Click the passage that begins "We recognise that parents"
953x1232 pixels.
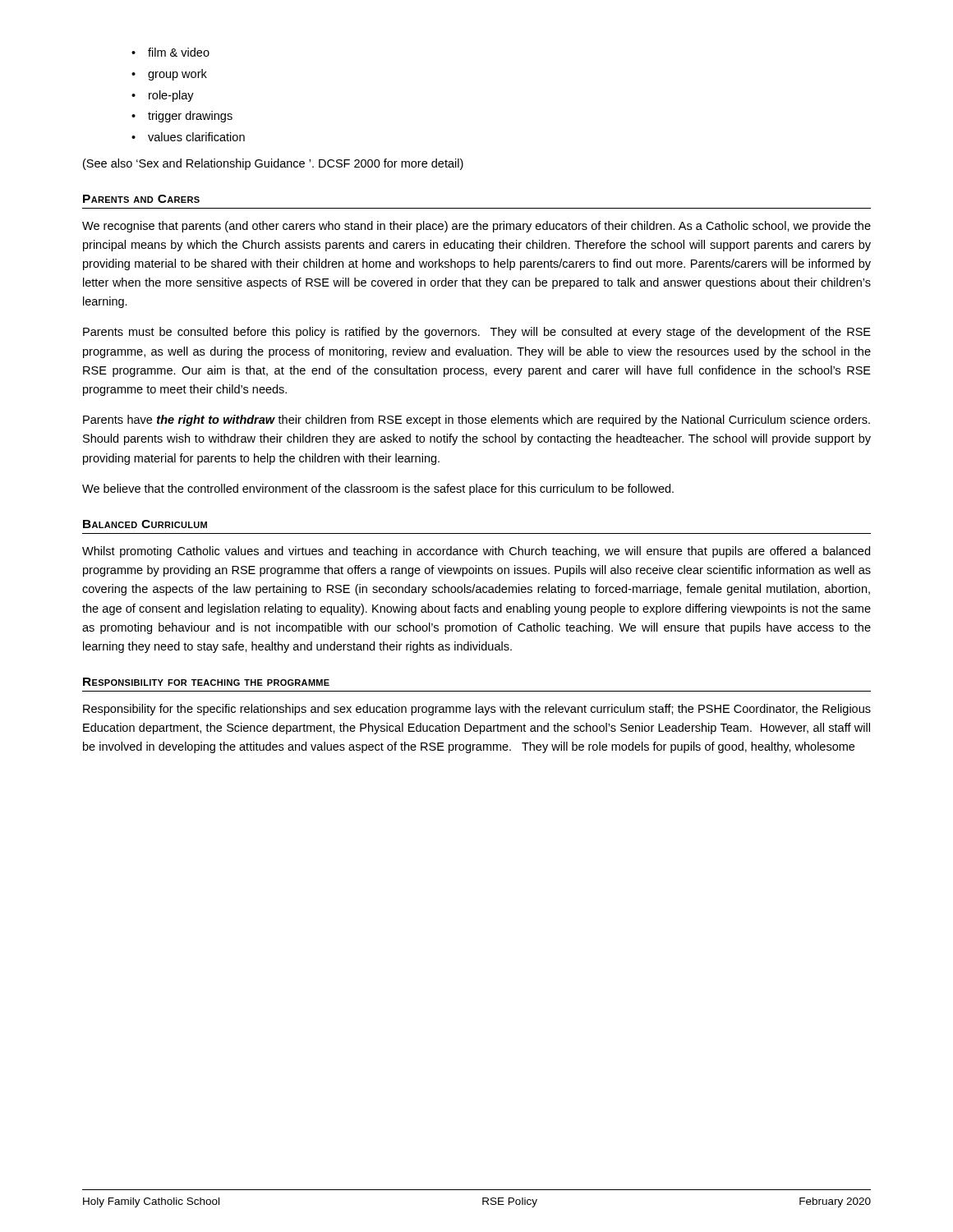(476, 264)
